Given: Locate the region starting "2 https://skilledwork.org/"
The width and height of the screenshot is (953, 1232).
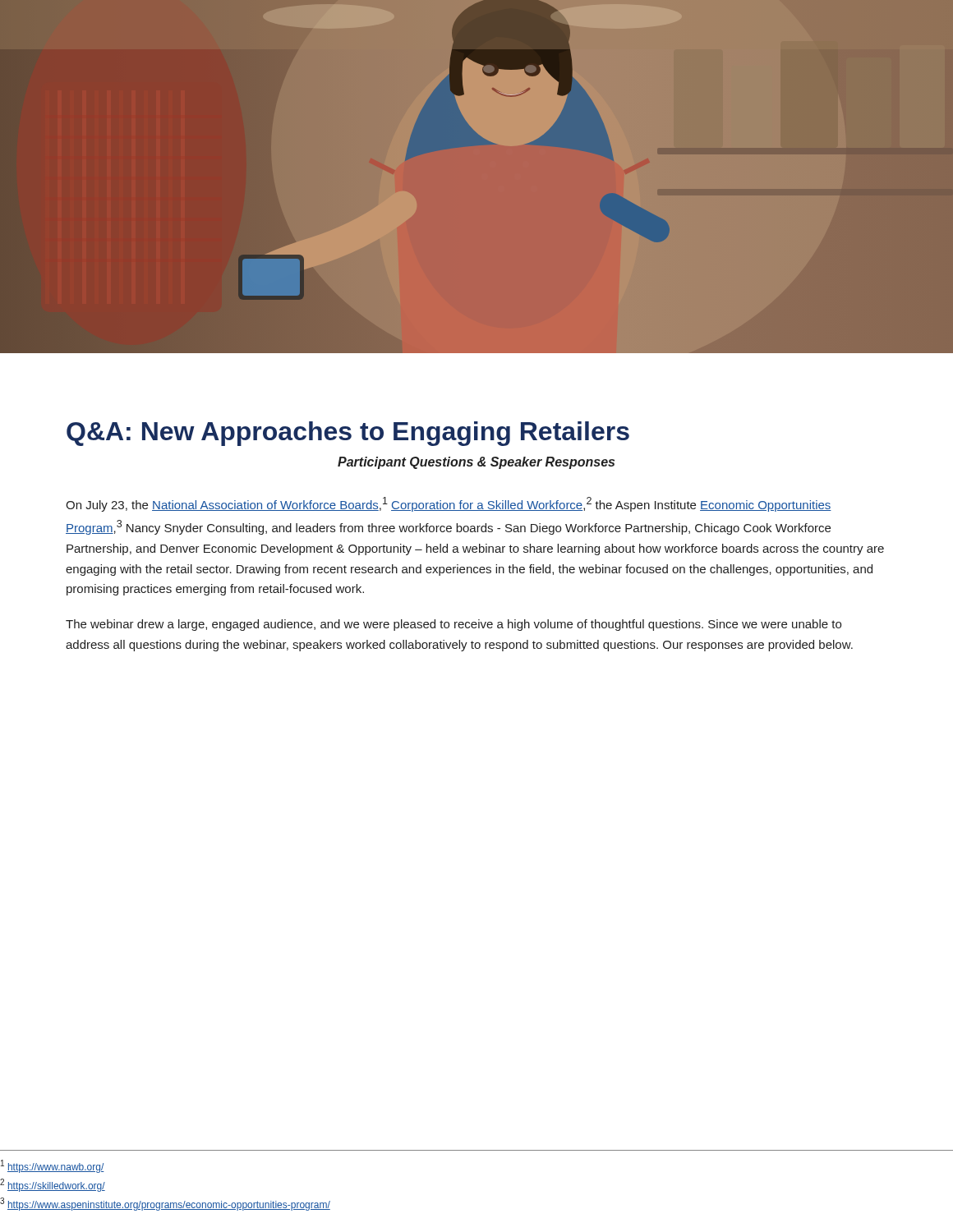Looking at the screenshot, I should click(52, 1185).
